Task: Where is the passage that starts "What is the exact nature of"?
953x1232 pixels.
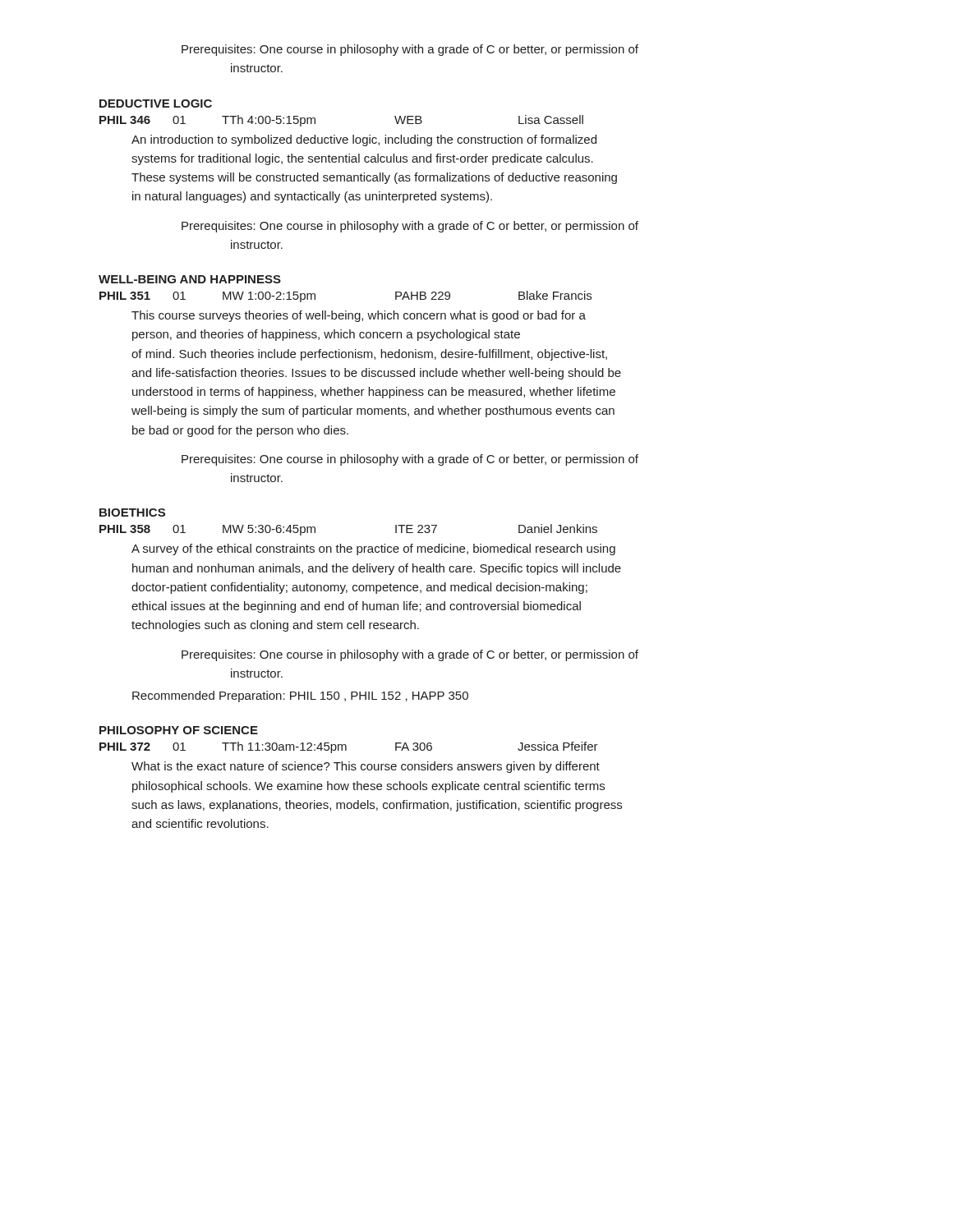Action: 377,795
